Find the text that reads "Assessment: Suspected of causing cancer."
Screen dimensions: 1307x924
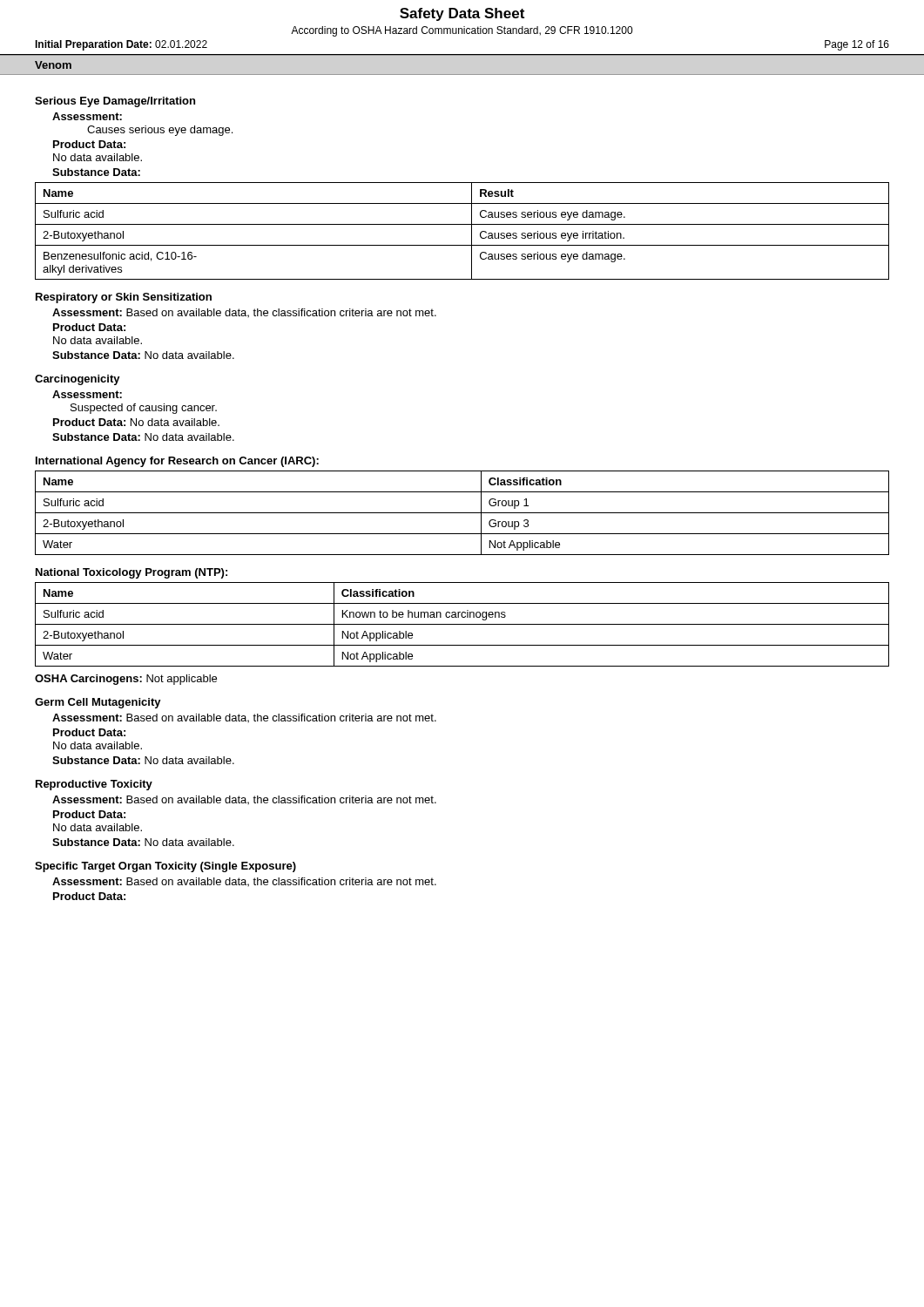pos(87,394)
